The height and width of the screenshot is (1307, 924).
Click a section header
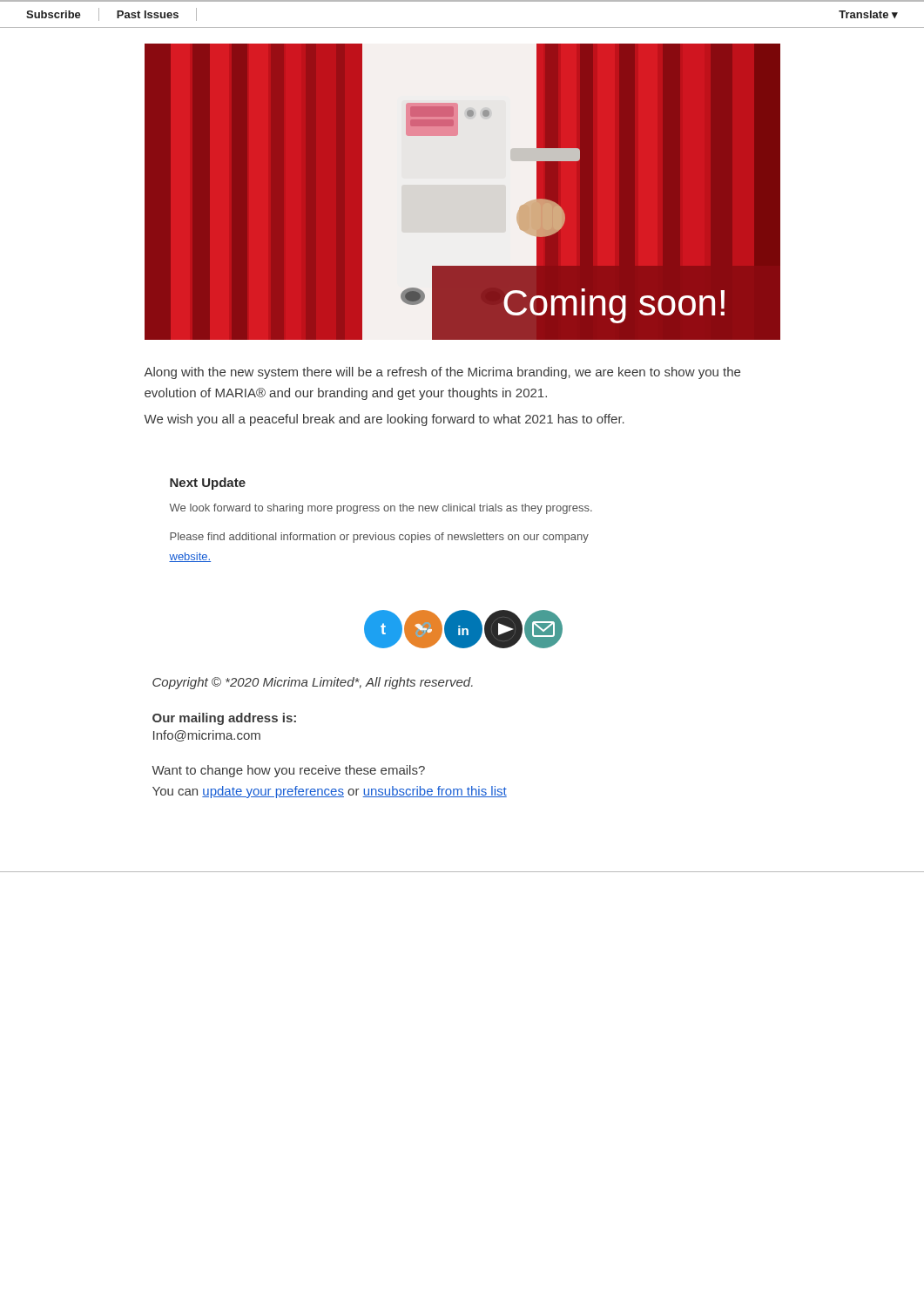(x=207, y=482)
